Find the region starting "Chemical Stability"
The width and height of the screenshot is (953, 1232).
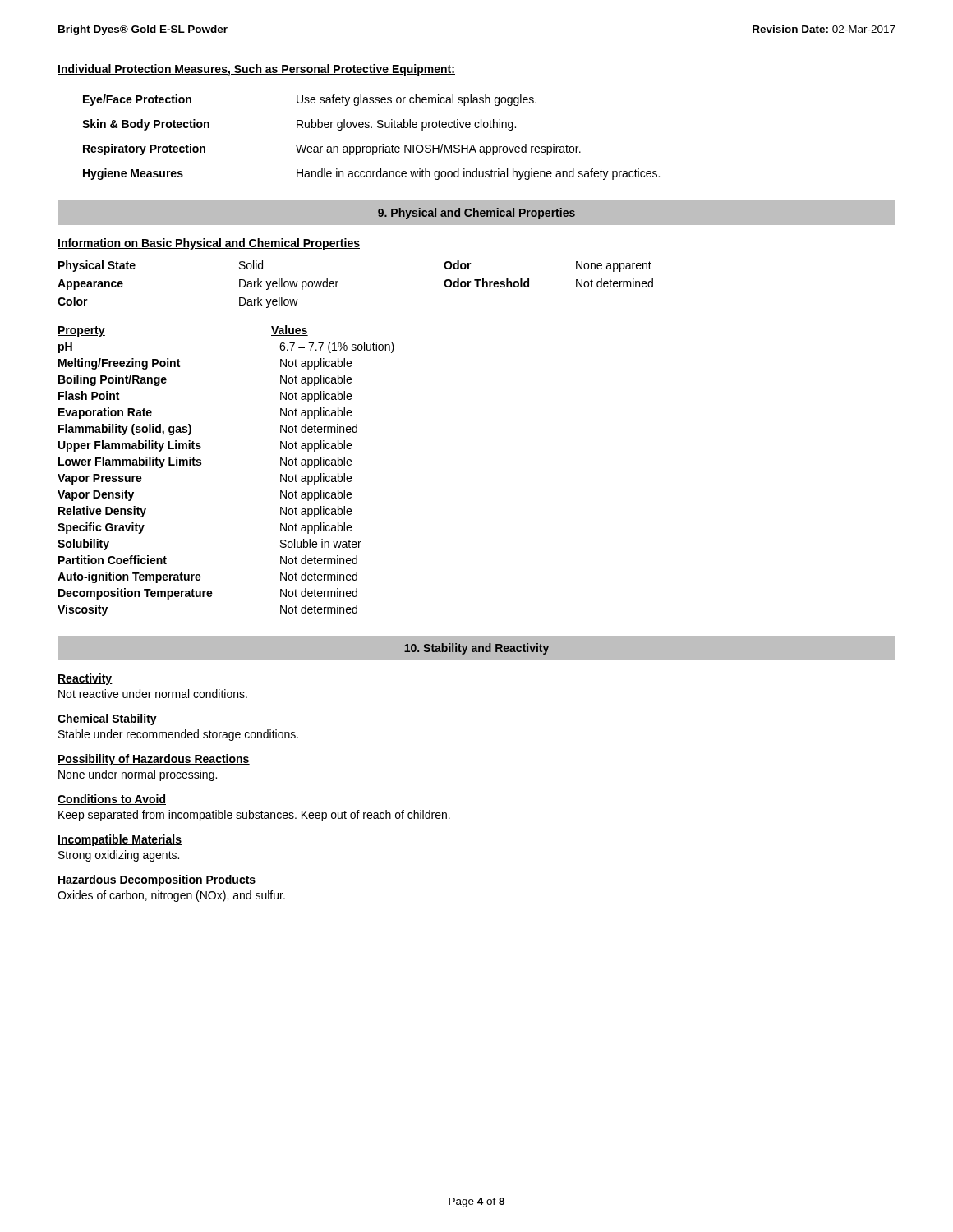tap(107, 719)
